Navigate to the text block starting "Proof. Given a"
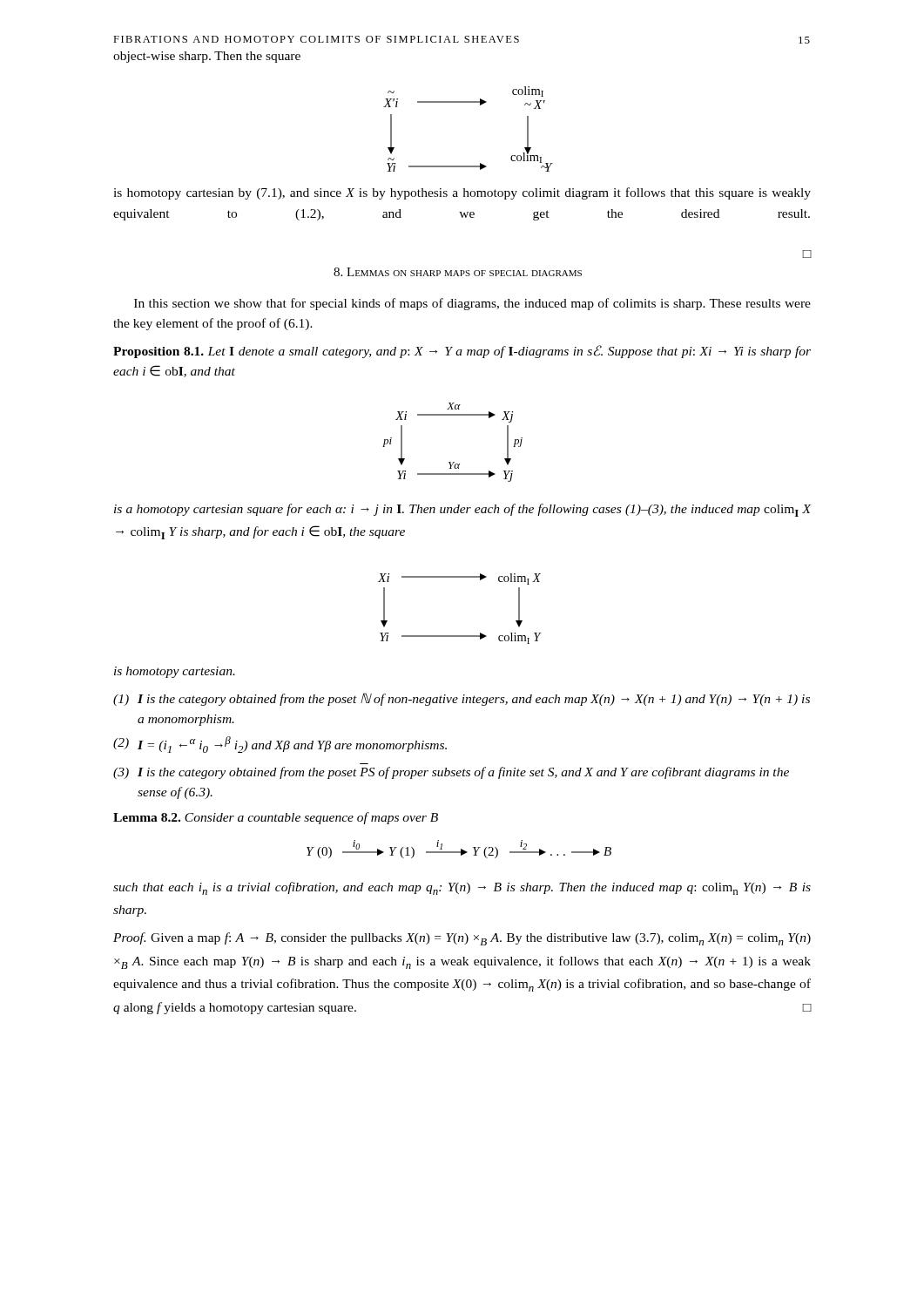Image resolution: width=924 pixels, height=1307 pixels. [462, 973]
